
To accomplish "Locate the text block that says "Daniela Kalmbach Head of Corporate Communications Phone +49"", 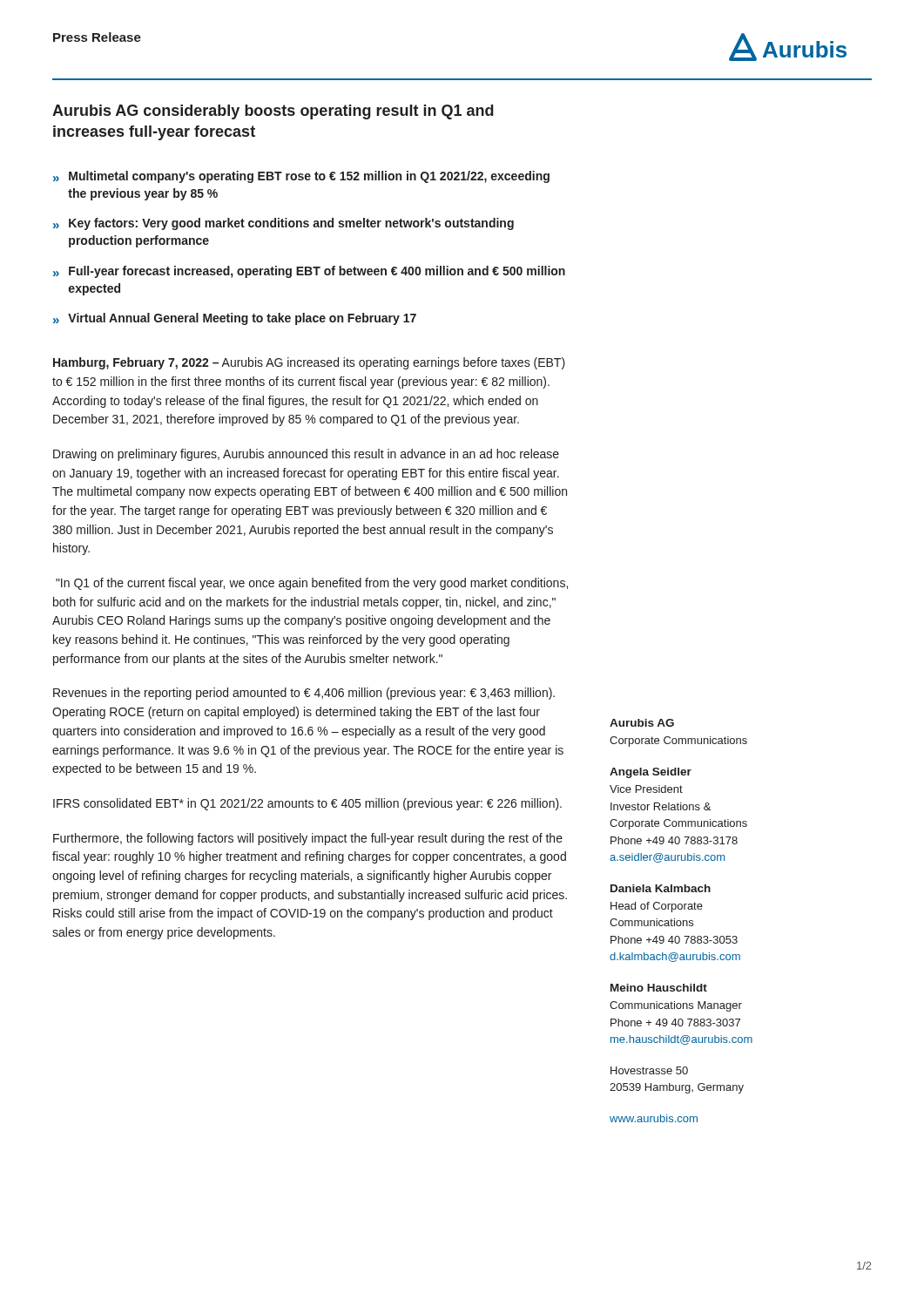I will tap(675, 922).
